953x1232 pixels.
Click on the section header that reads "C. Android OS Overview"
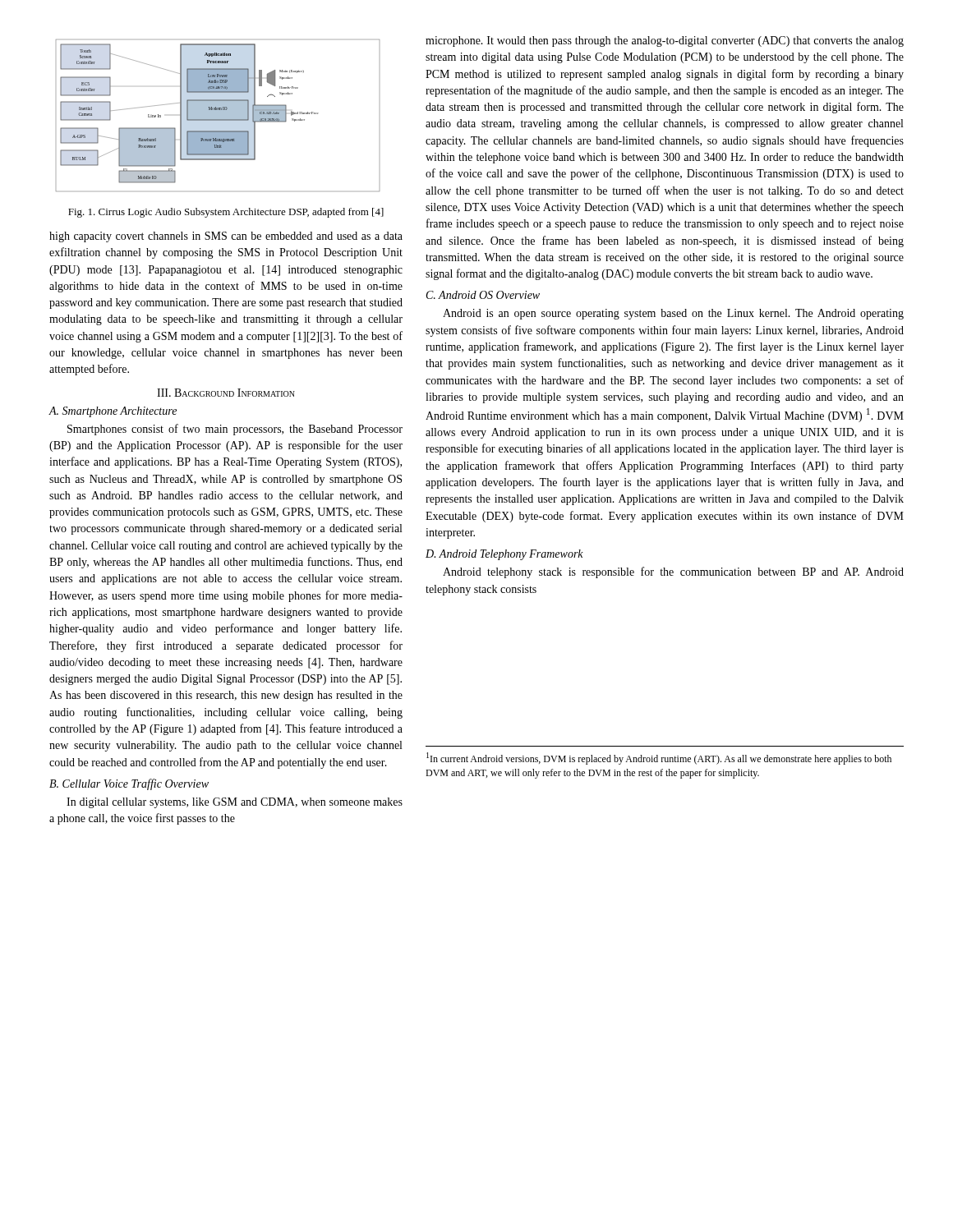(x=483, y=296)
